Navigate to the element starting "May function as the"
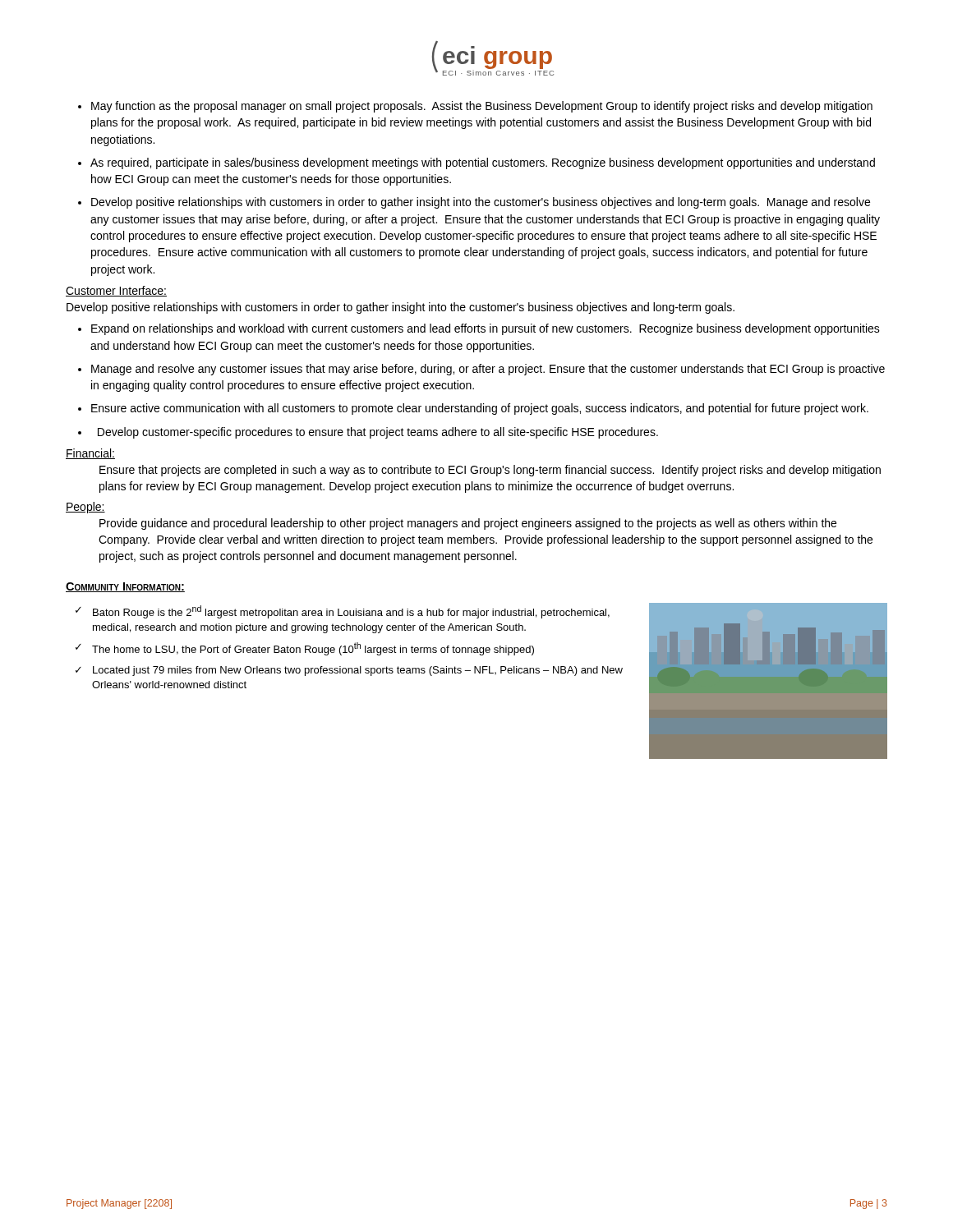Viewport: 953px width, 1232px height. tap(476, 123)
